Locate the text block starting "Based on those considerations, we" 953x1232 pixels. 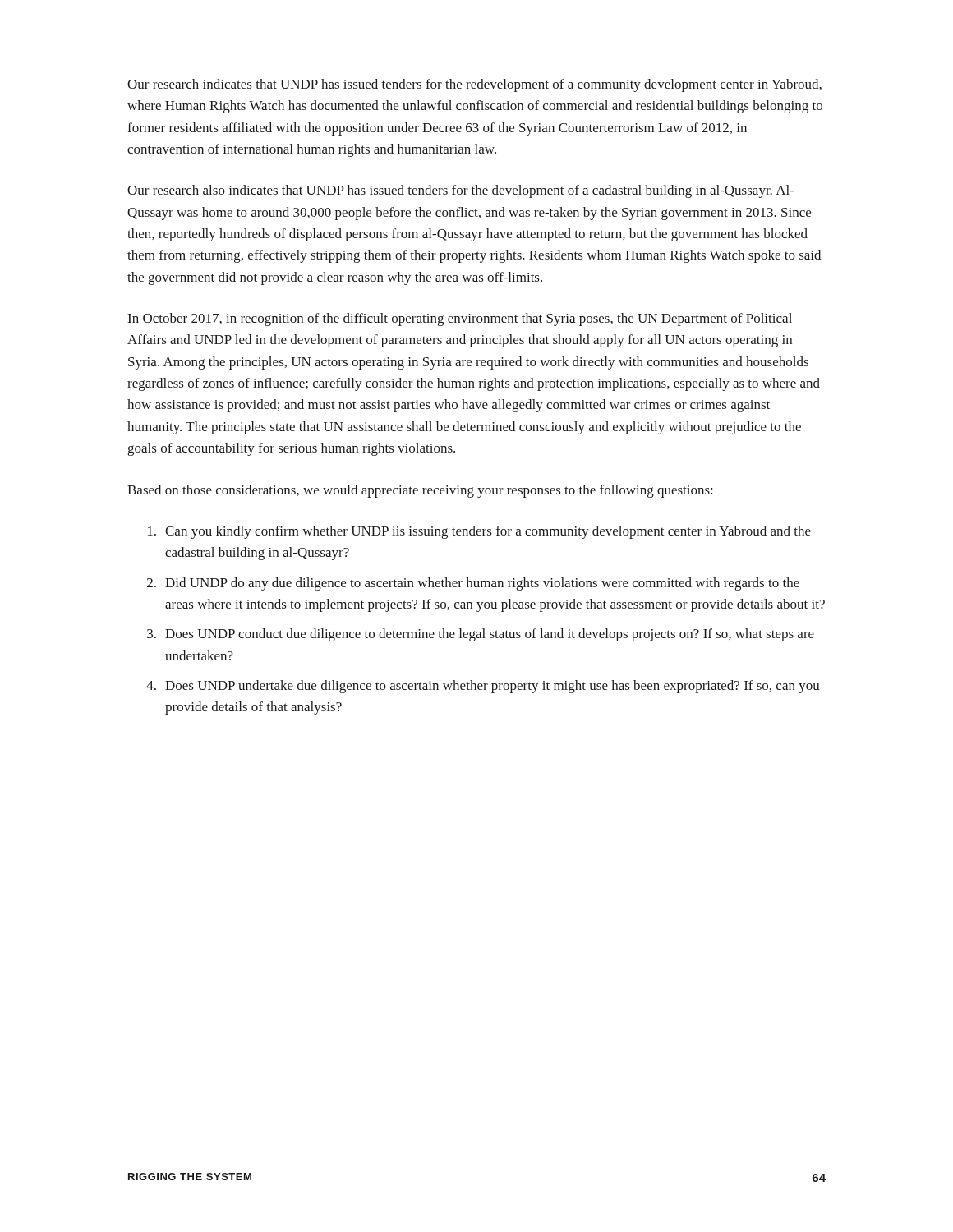coord(421,490)
